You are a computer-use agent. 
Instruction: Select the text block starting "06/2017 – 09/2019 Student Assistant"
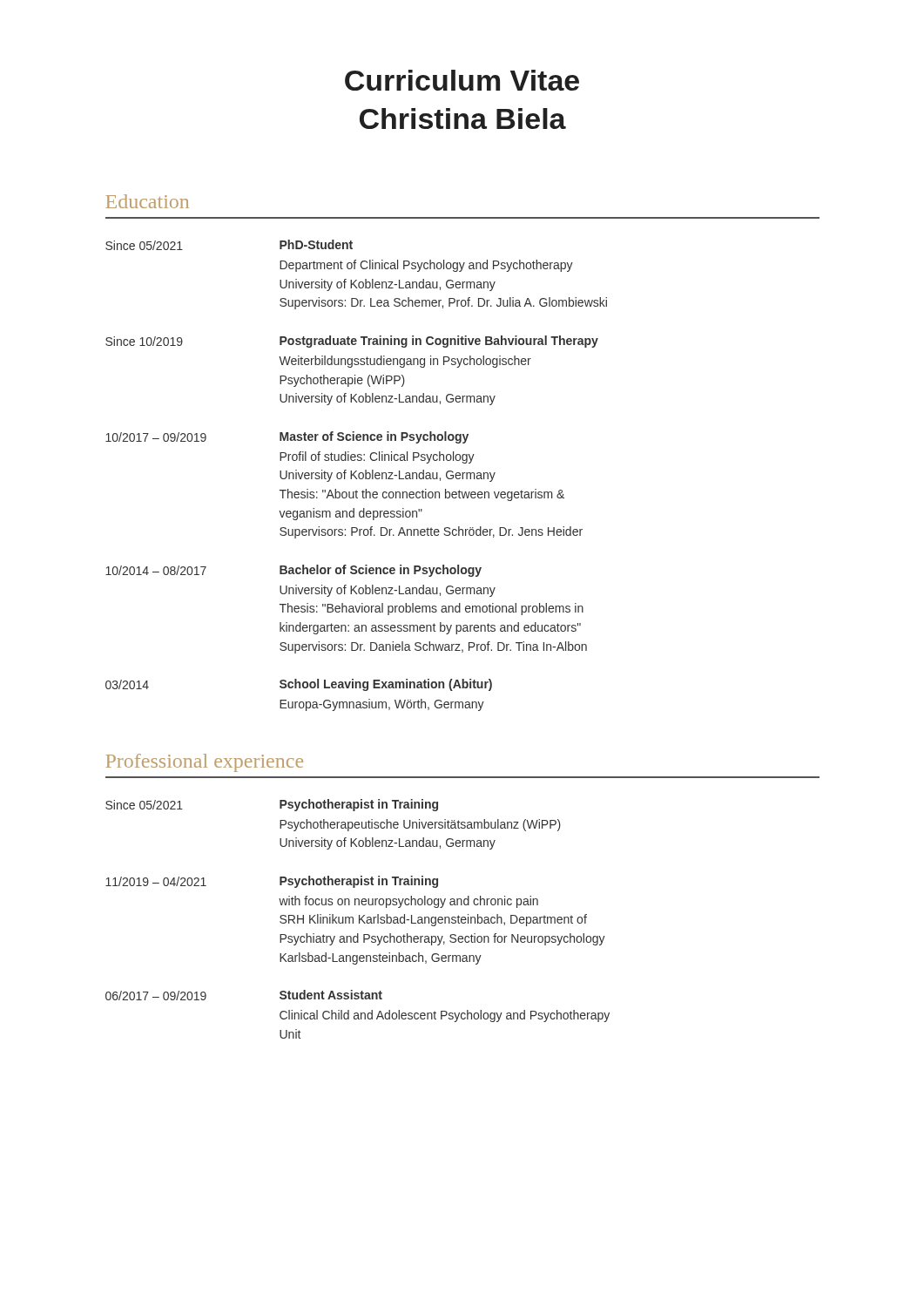point(462,1015)
